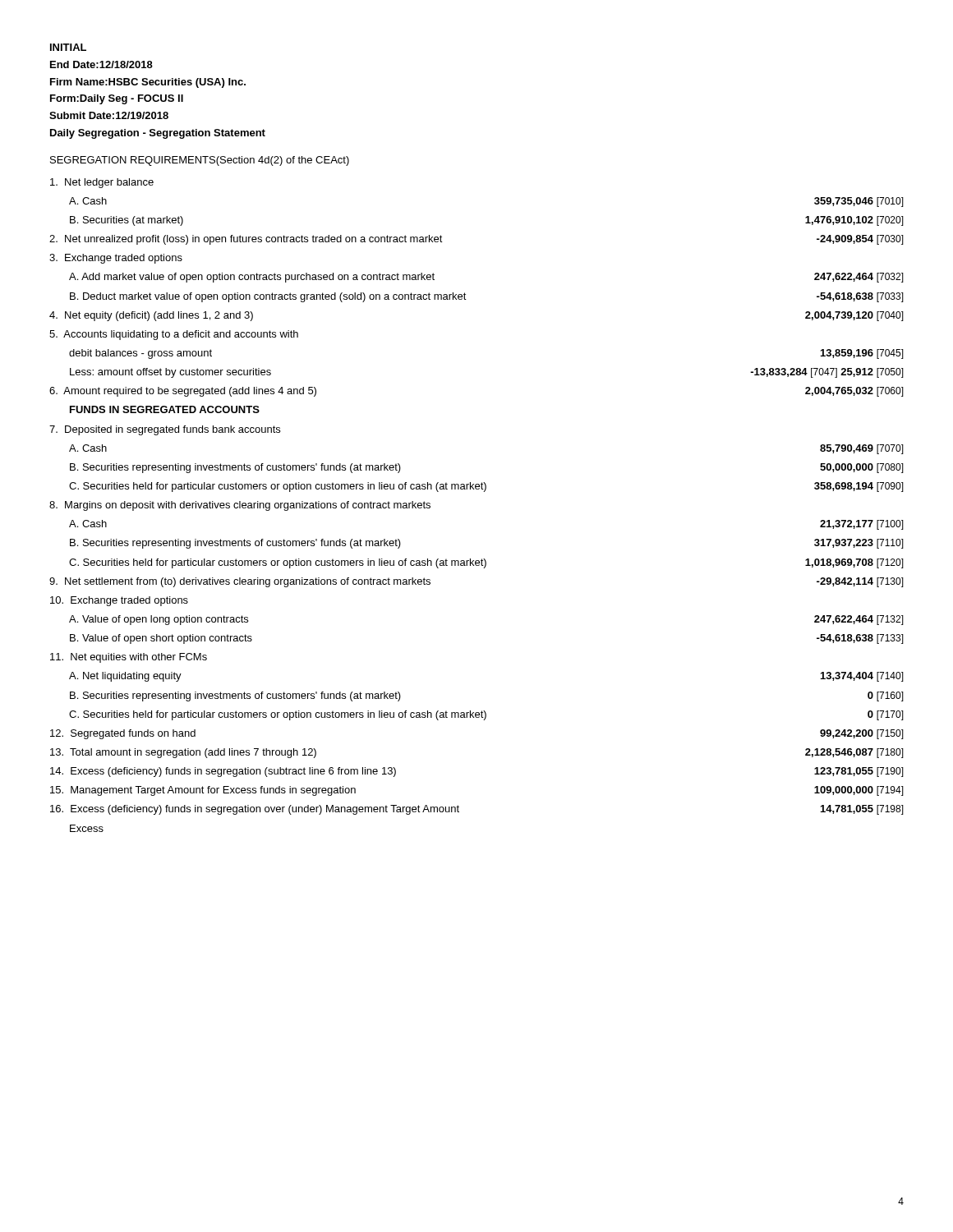The height and width of the screenshot is (1232, 953).
Task: Point to the block beginning "15. Management Target Amount for Excess funds"
Action: (x=203, y=791)
